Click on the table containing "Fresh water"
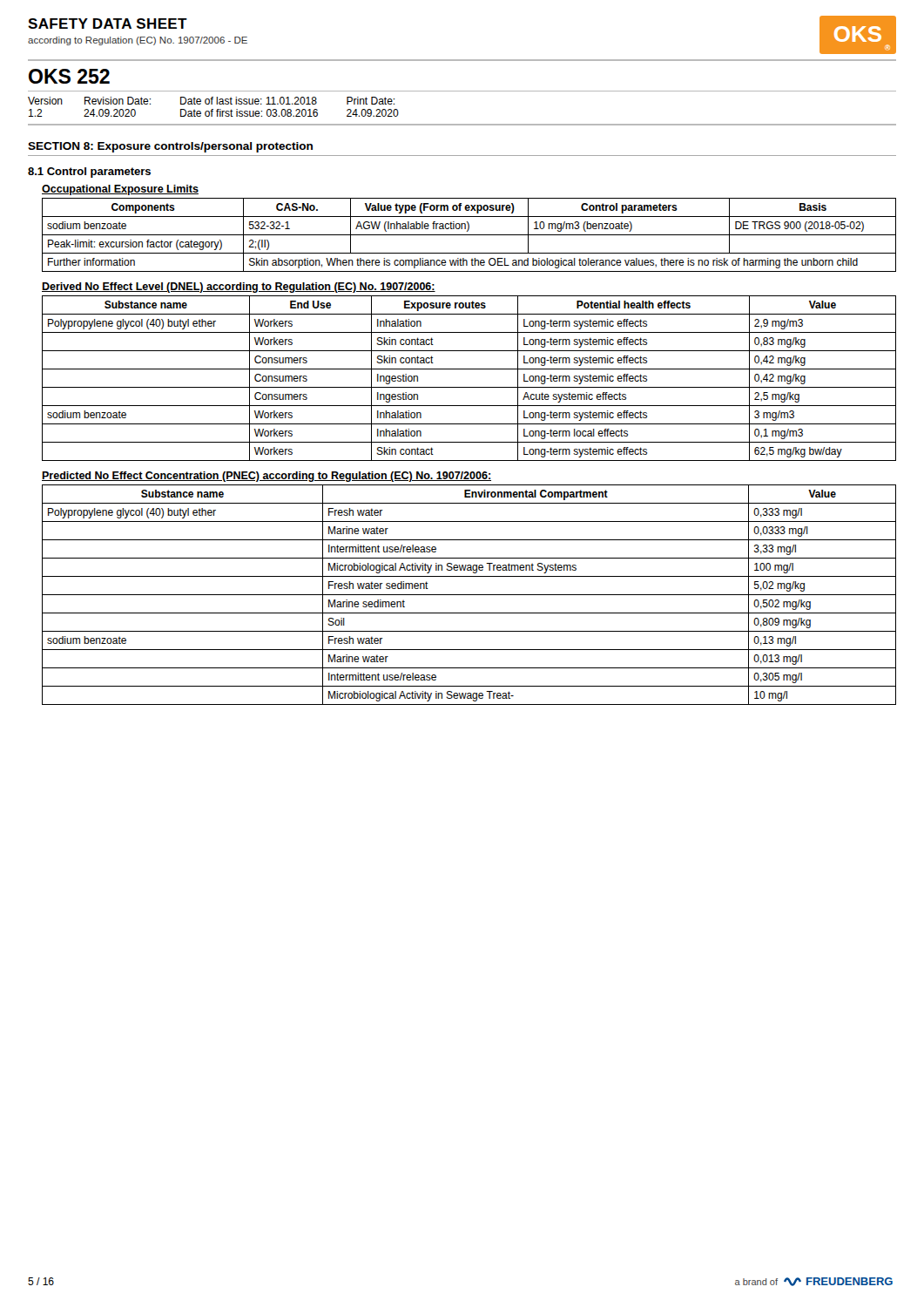 pos(469,595)
